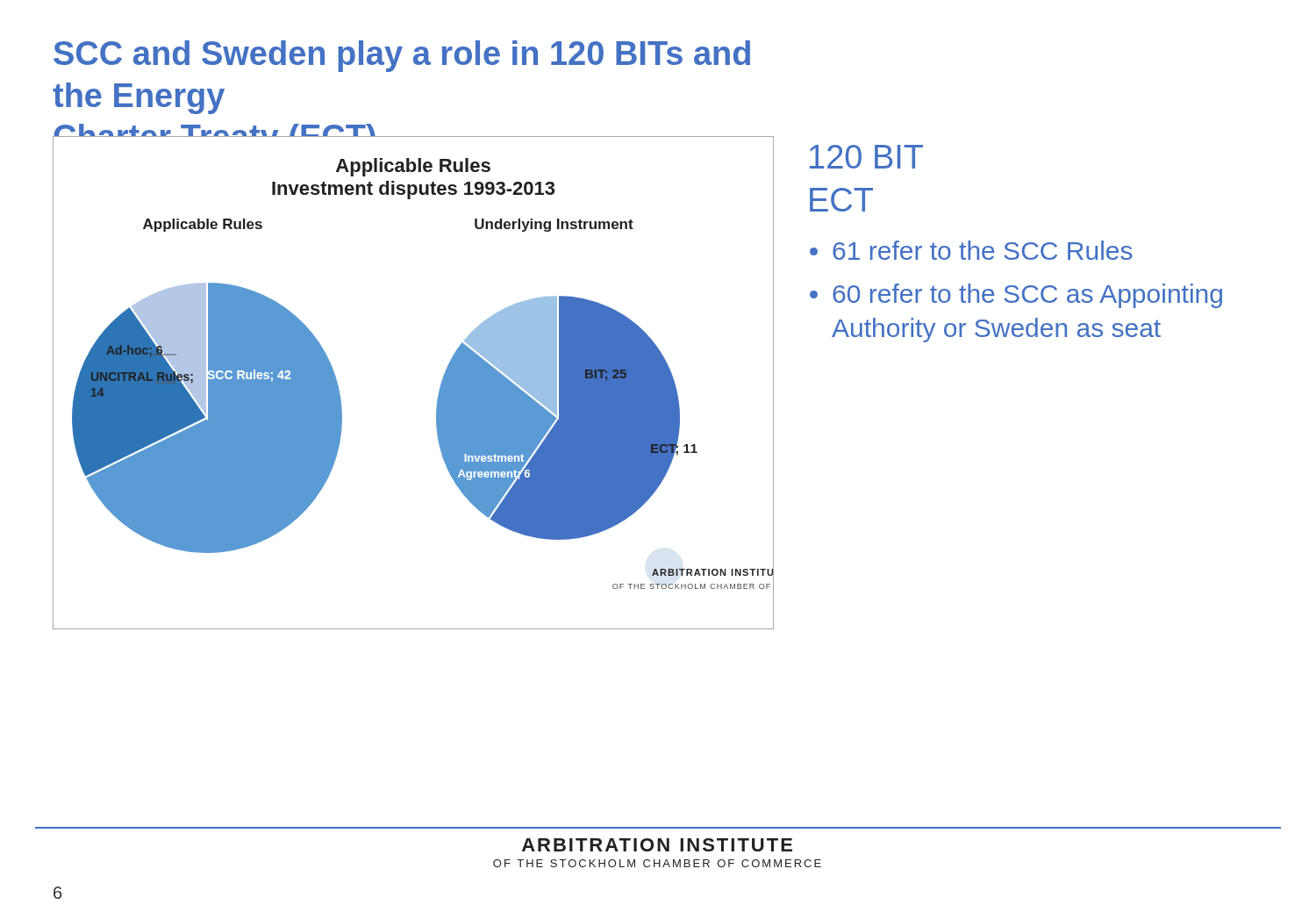Navigate to the region starting "SCC and Sweden play a"
Screen dimensions: 912x1316
(x=402, y=56)
